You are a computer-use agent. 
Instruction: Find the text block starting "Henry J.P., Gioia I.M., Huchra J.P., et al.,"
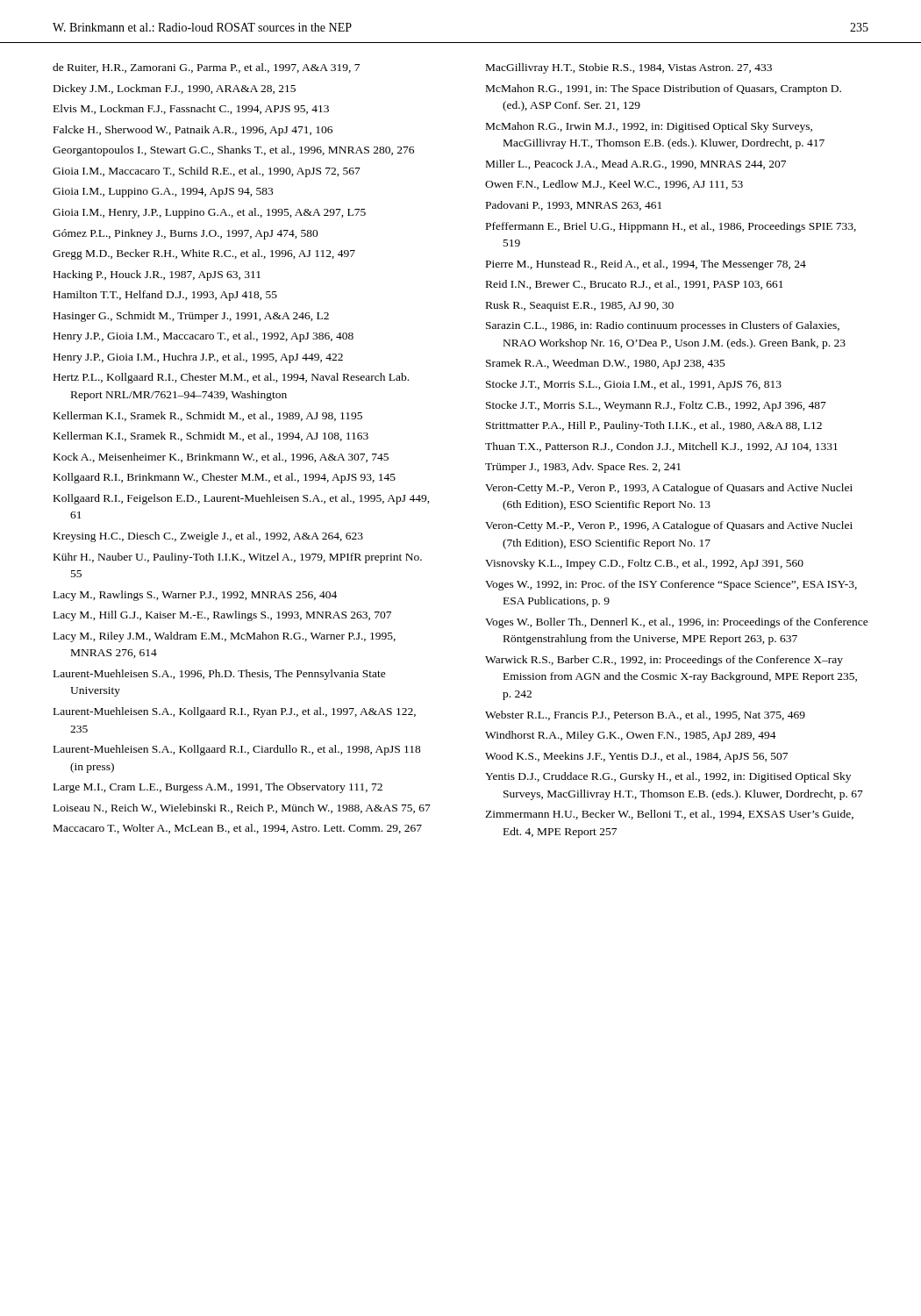(x=198, y=357)
